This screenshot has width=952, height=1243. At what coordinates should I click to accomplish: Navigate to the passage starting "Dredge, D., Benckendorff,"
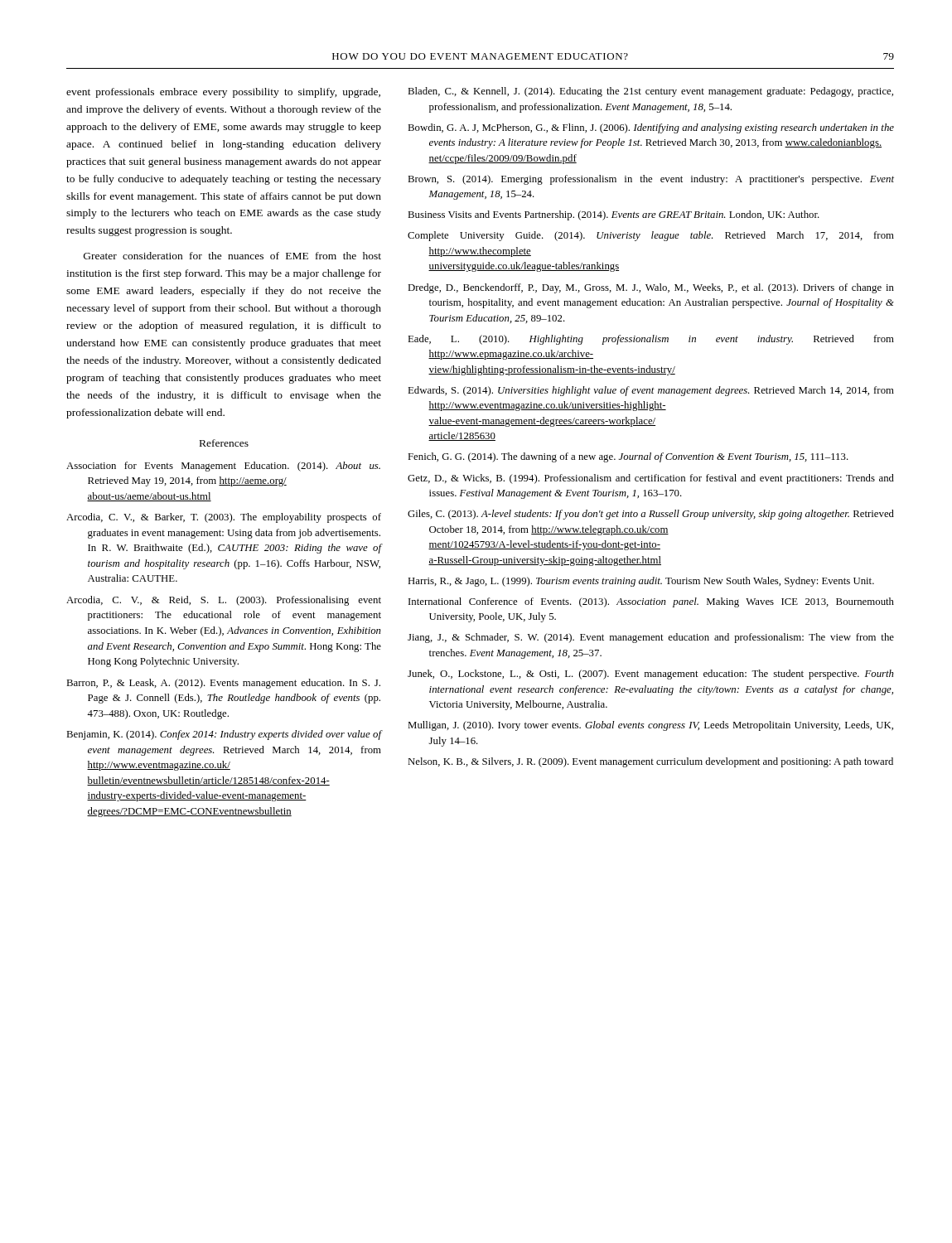click(x=651, y=302)
